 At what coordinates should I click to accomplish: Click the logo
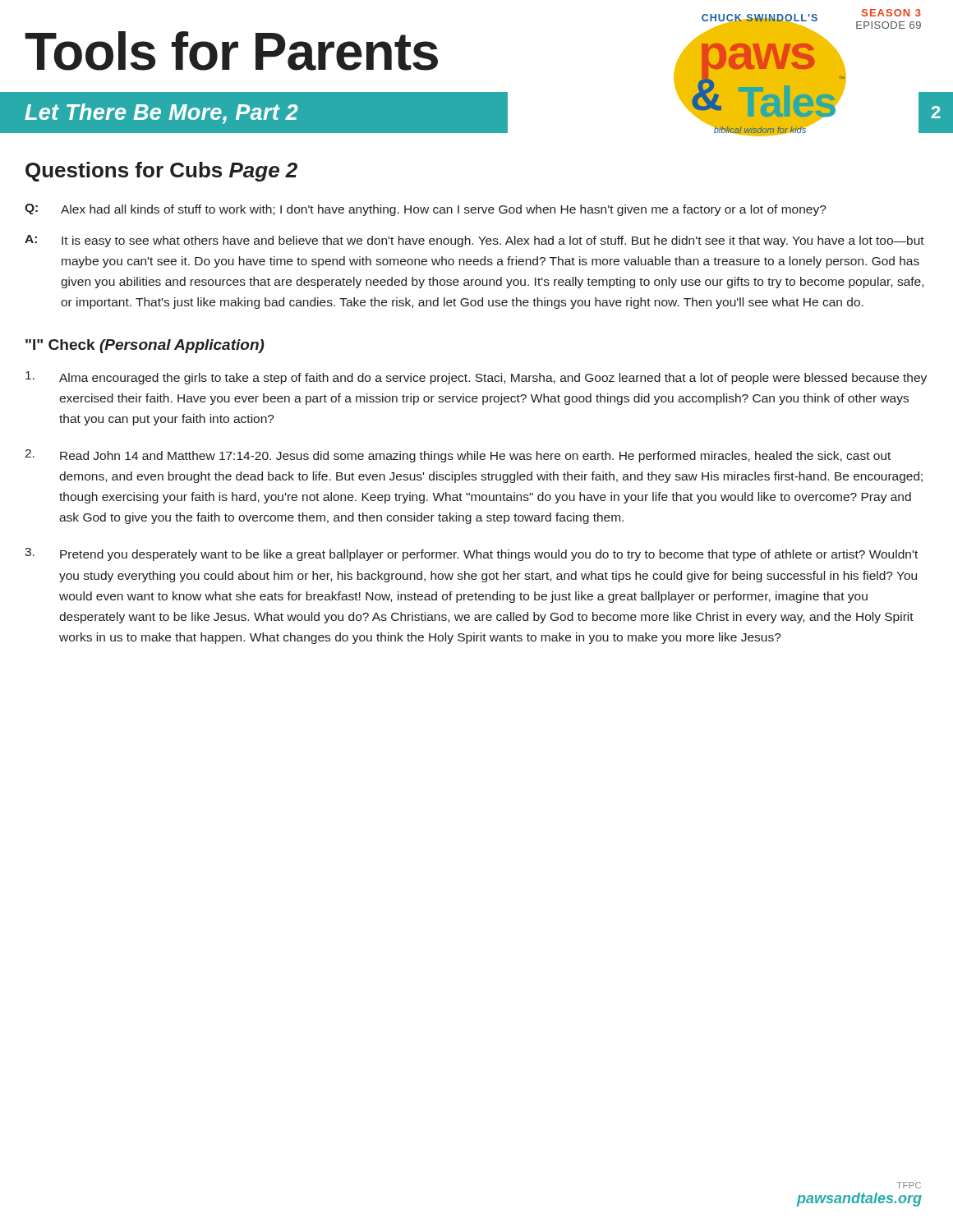(x=760, y=71)
